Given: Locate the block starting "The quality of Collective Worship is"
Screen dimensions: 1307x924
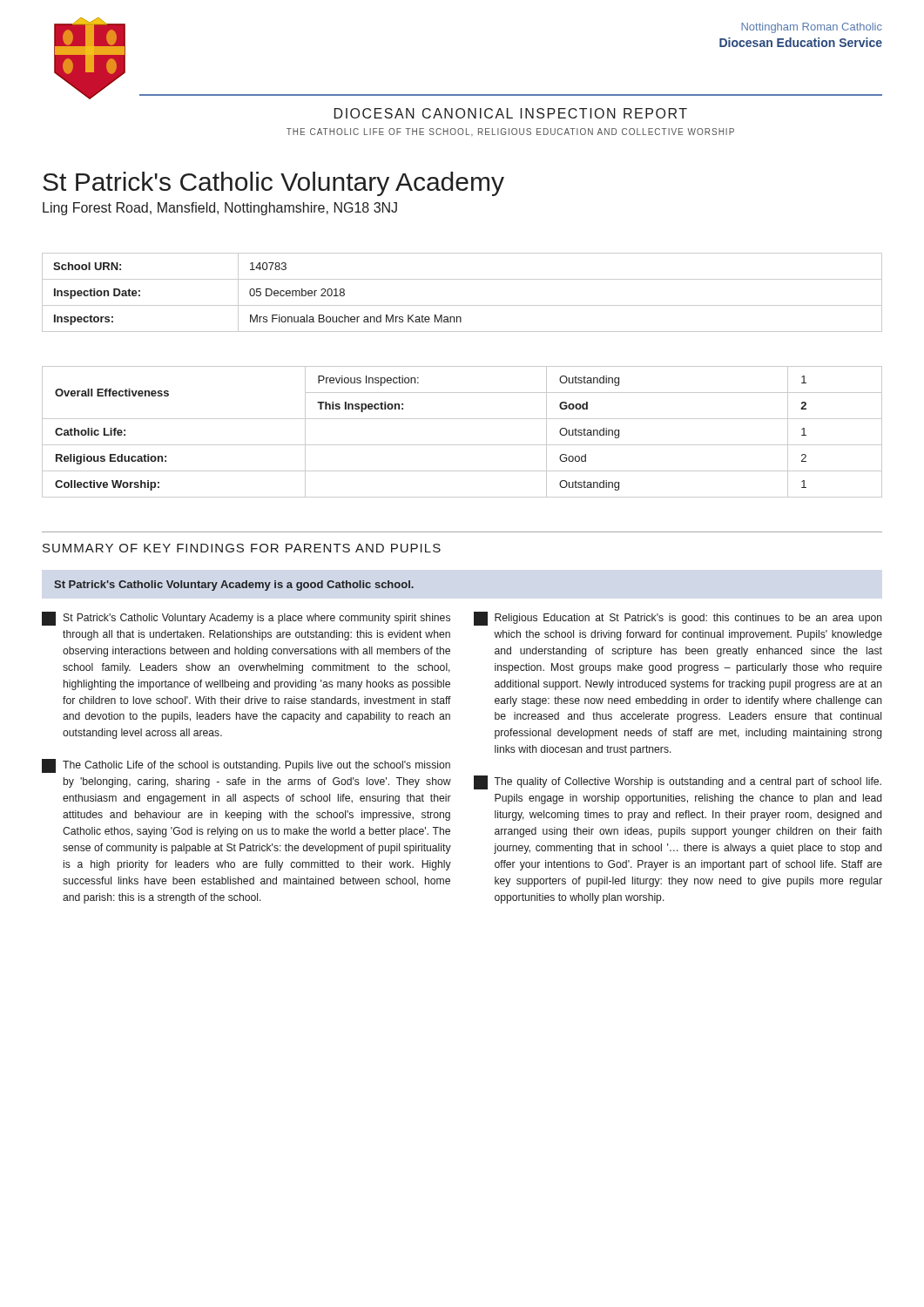Looking at the screenshot, I should [x=678, y=840].
